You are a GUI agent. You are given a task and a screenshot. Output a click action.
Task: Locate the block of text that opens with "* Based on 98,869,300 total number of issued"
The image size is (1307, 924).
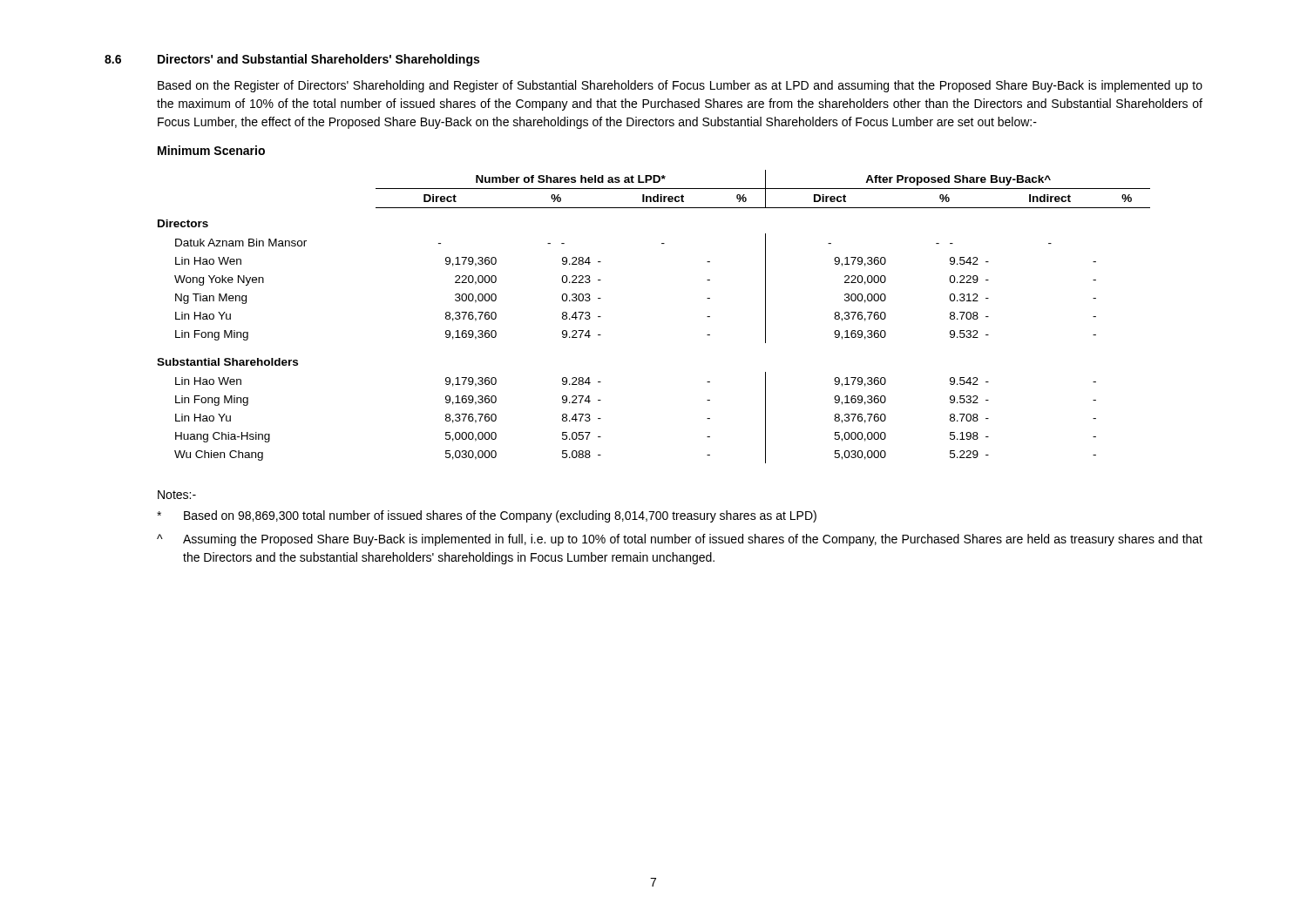point(487,516)
